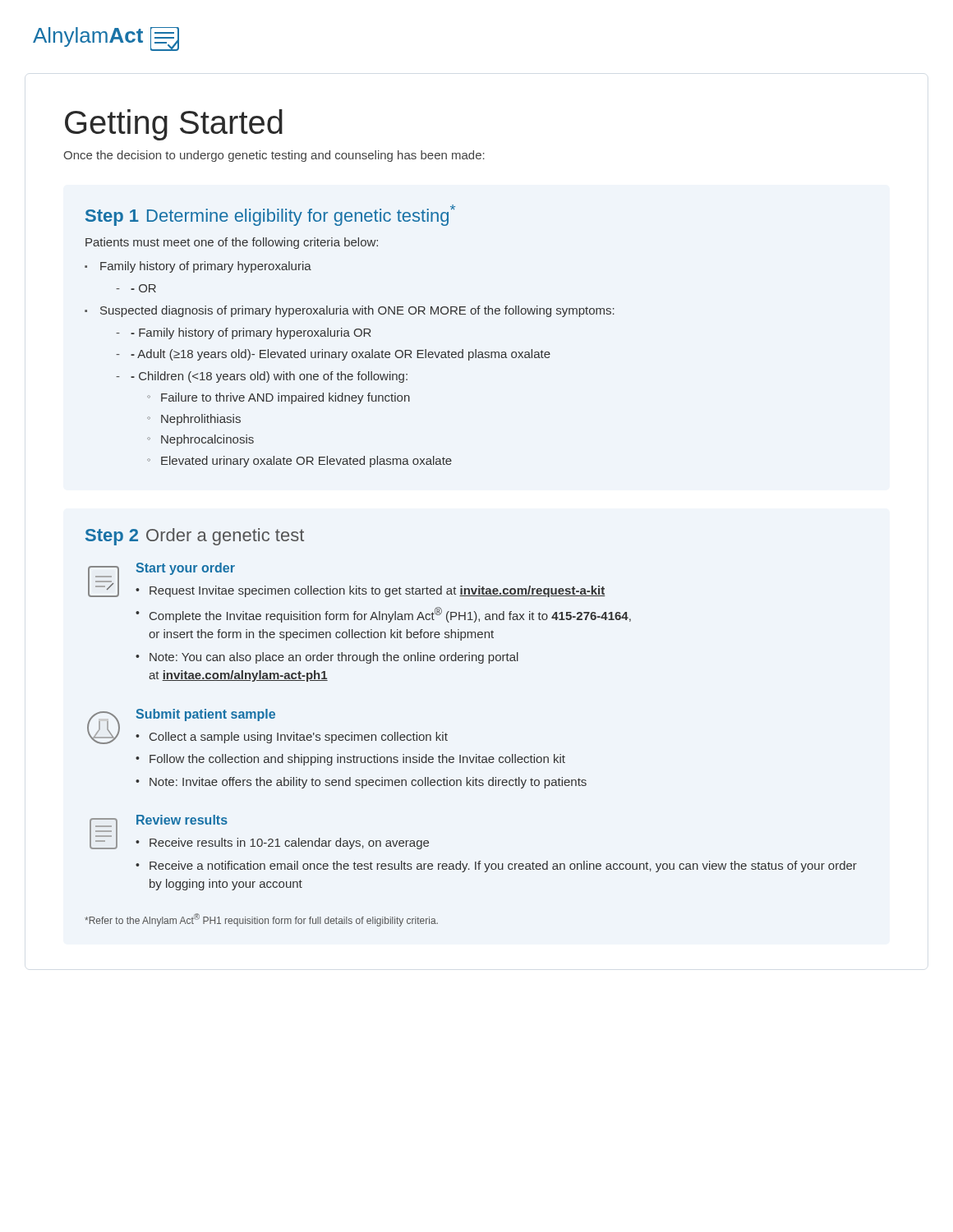
Task: Find the list item that says "Note: Invitae offers"
Action: [368, 781]
